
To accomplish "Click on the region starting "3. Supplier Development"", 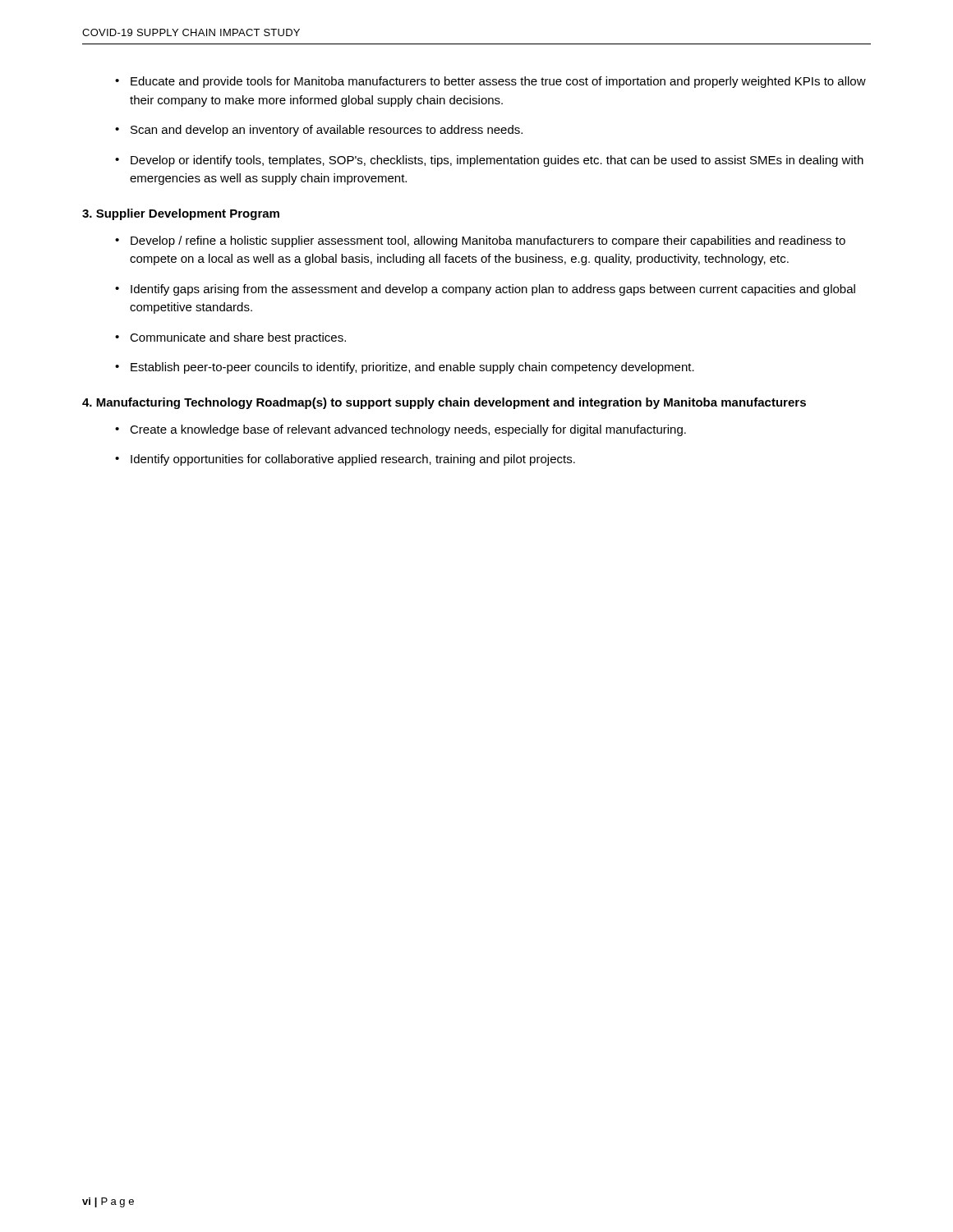I will click(x=181, y=213).
